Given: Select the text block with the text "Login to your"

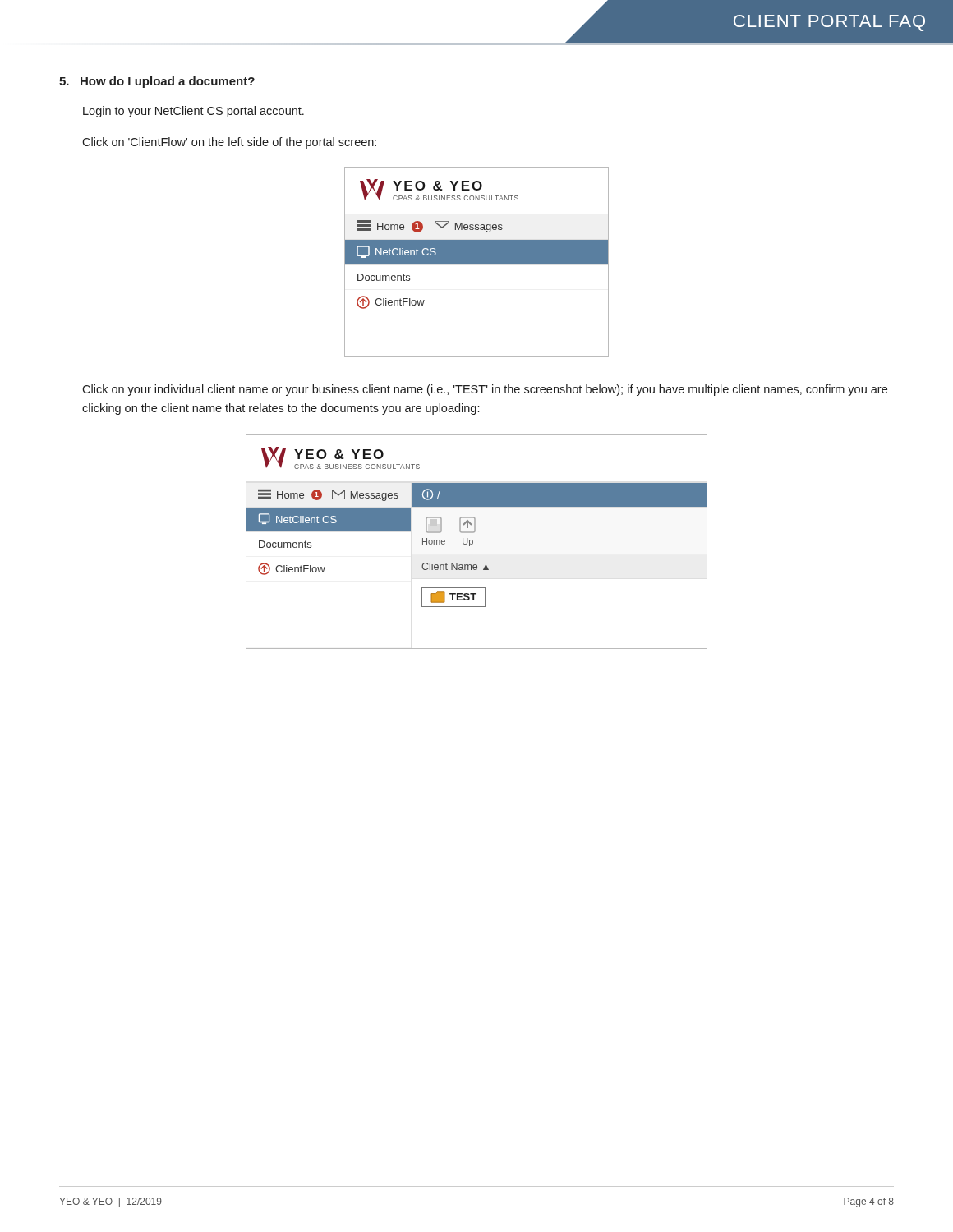Looking at the screenshot, I should [193, 111].
